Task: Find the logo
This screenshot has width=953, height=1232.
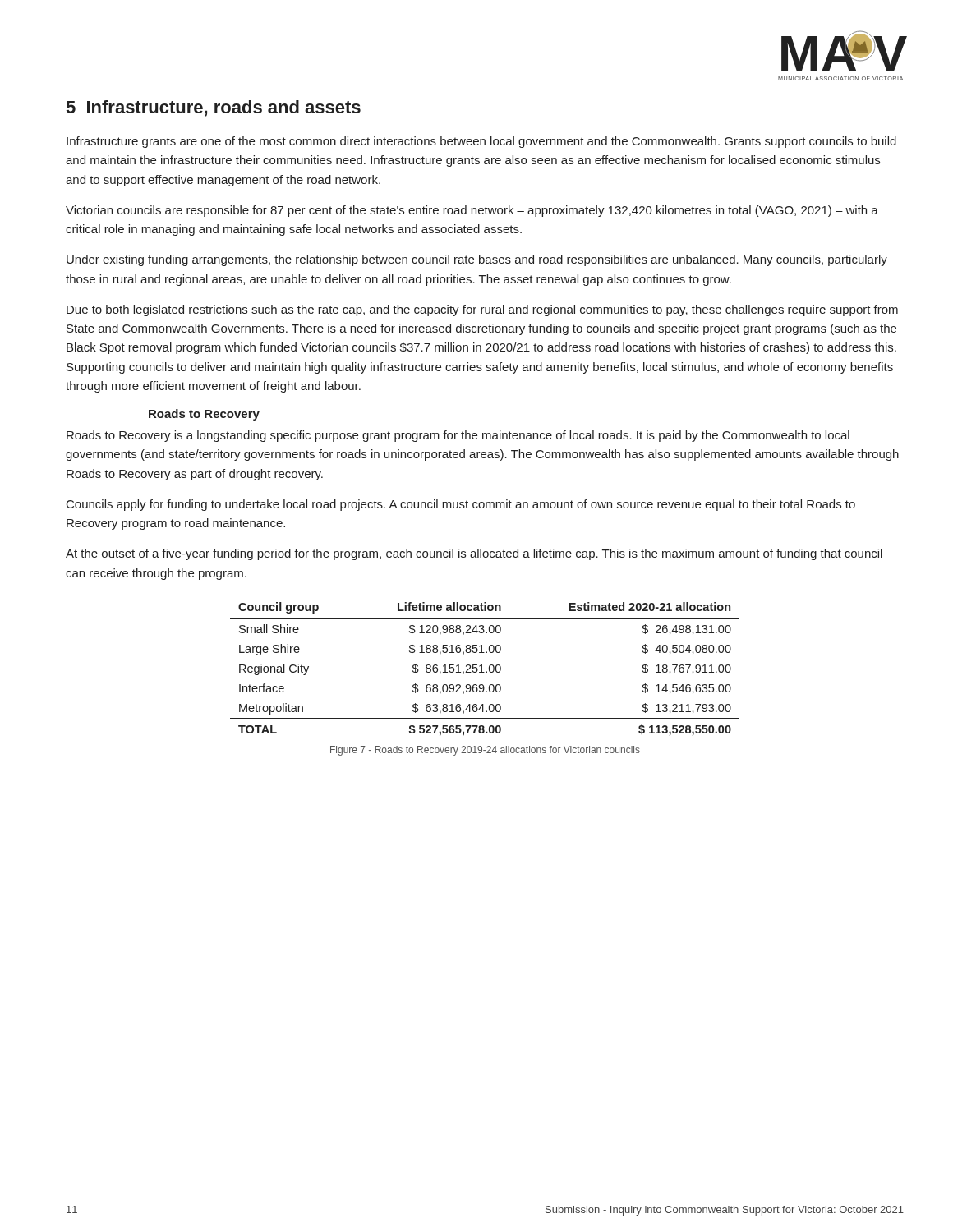Action: coord(846,54)
